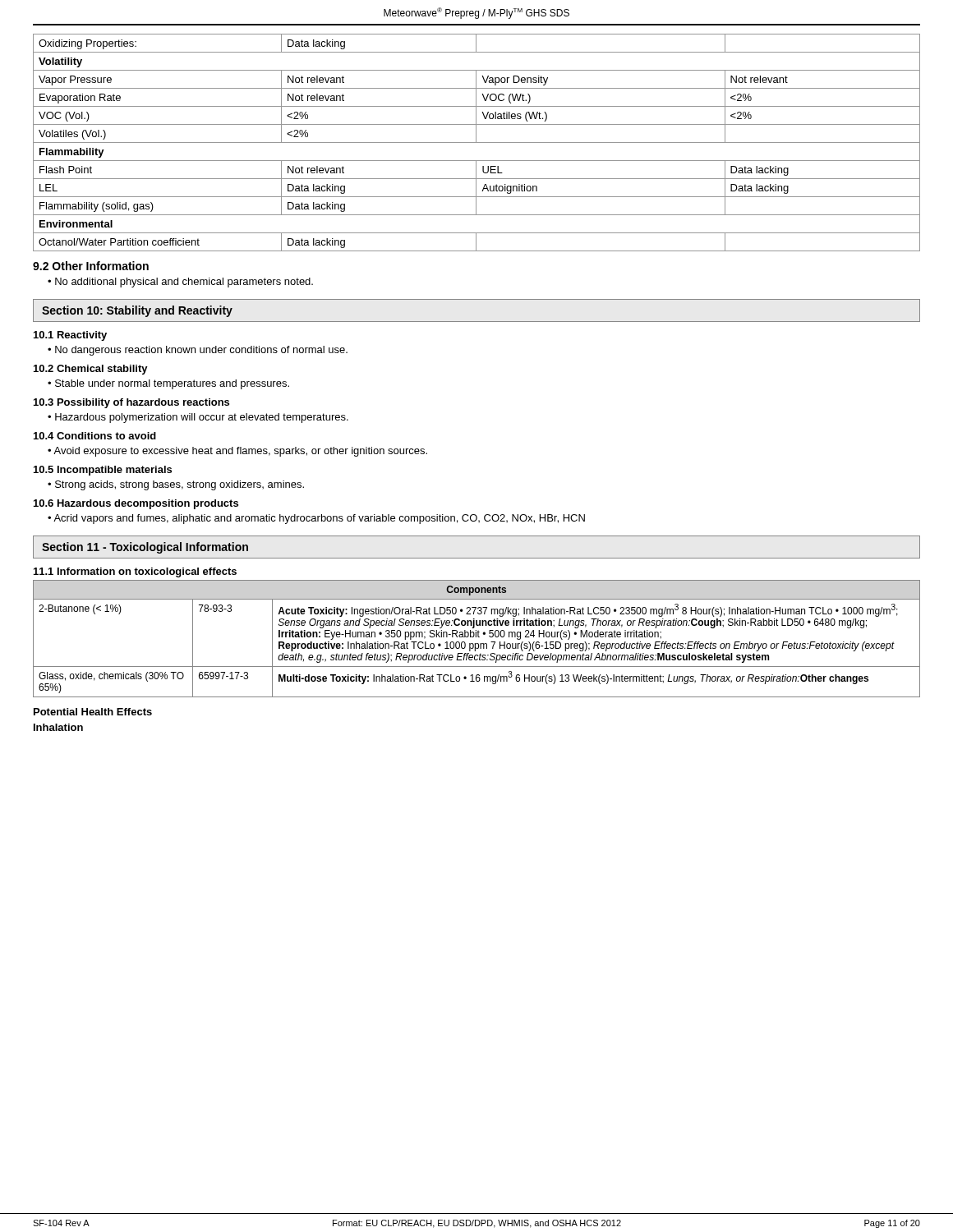
Task: Click the passage that begins "• No dangerous reaction known under"
Action: (x=198, y=350)
